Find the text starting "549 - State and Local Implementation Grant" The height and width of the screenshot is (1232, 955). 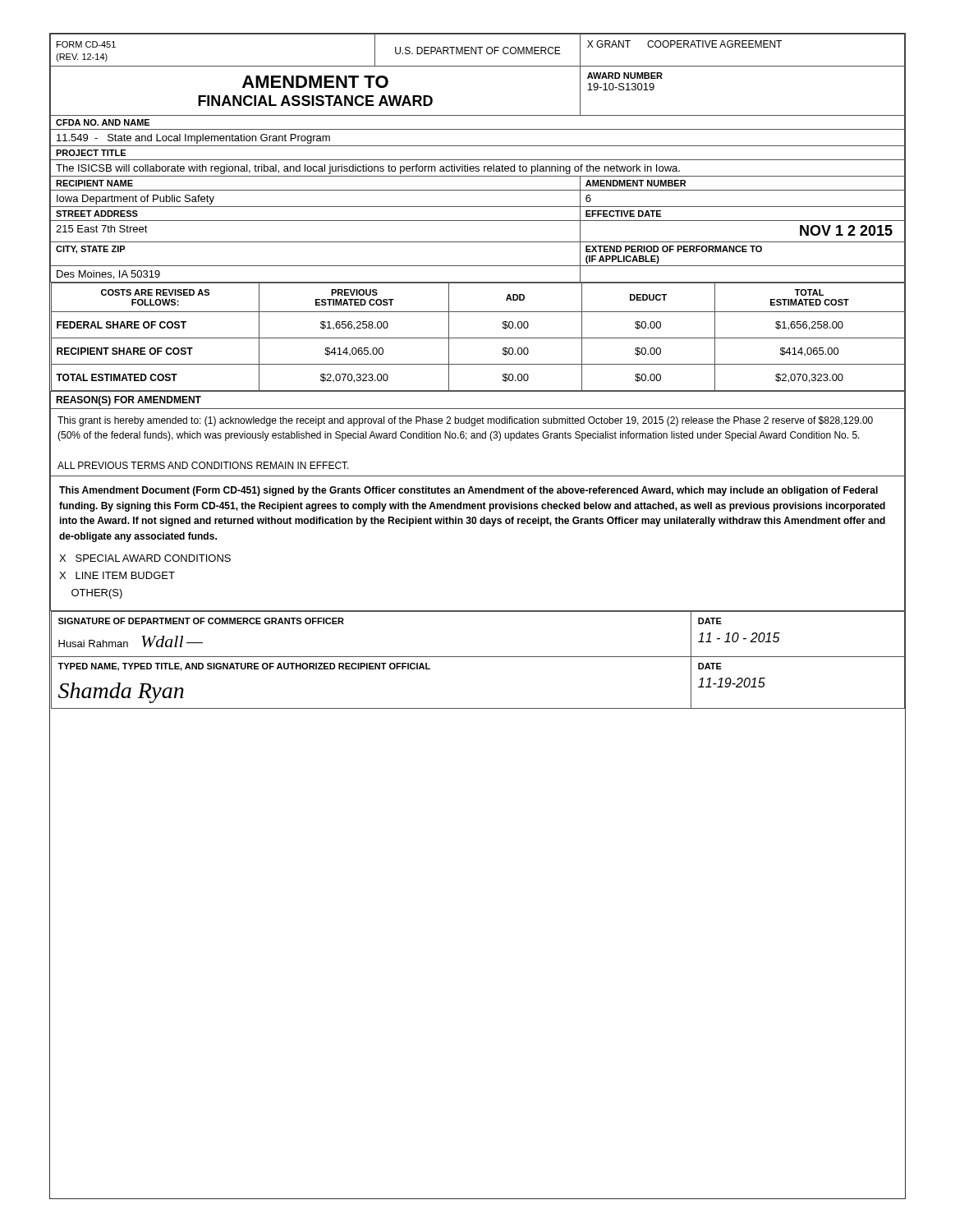pos(193,138)
